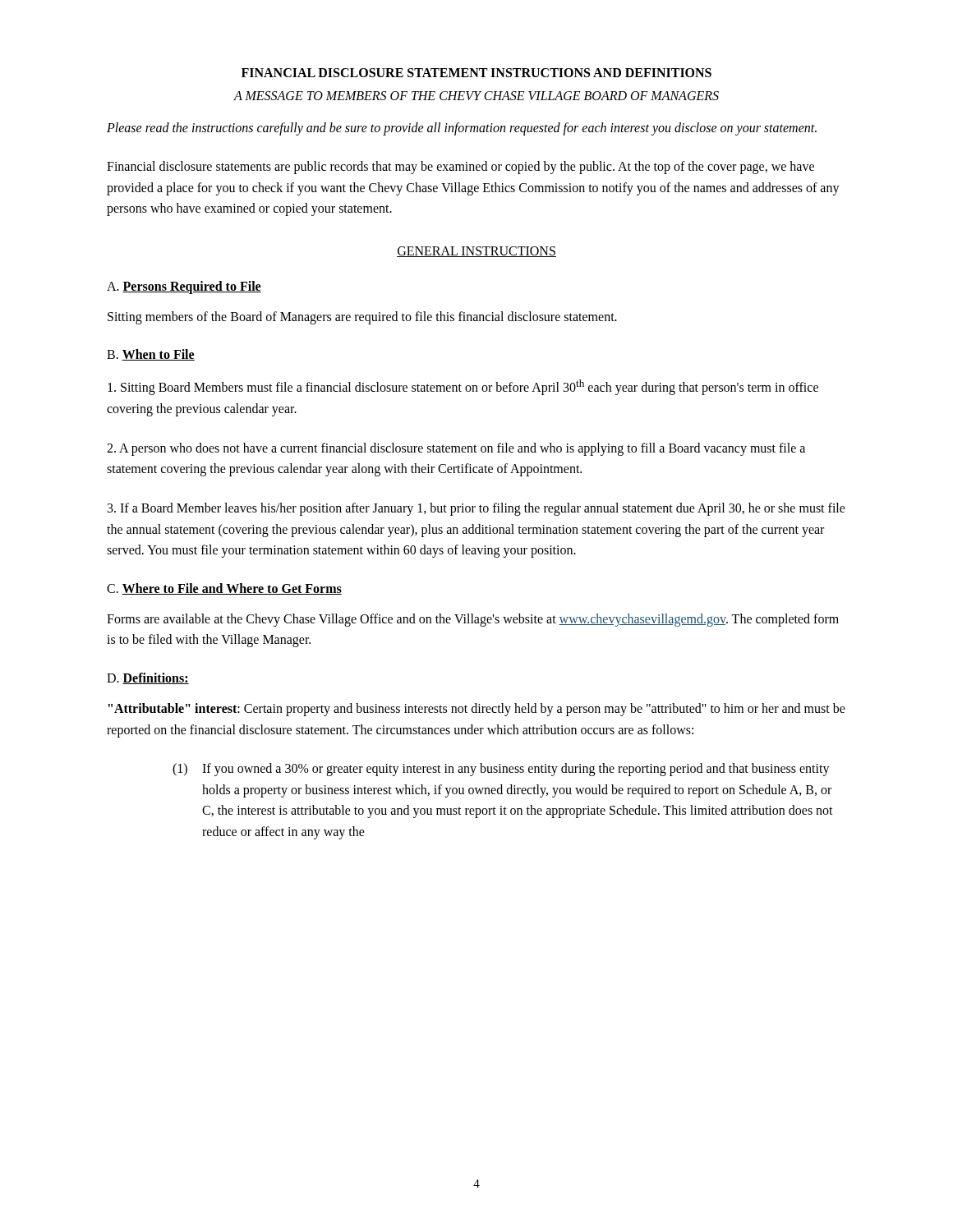Select the section header with the text "GENERAL INSTRUCTIONS"

476,251
